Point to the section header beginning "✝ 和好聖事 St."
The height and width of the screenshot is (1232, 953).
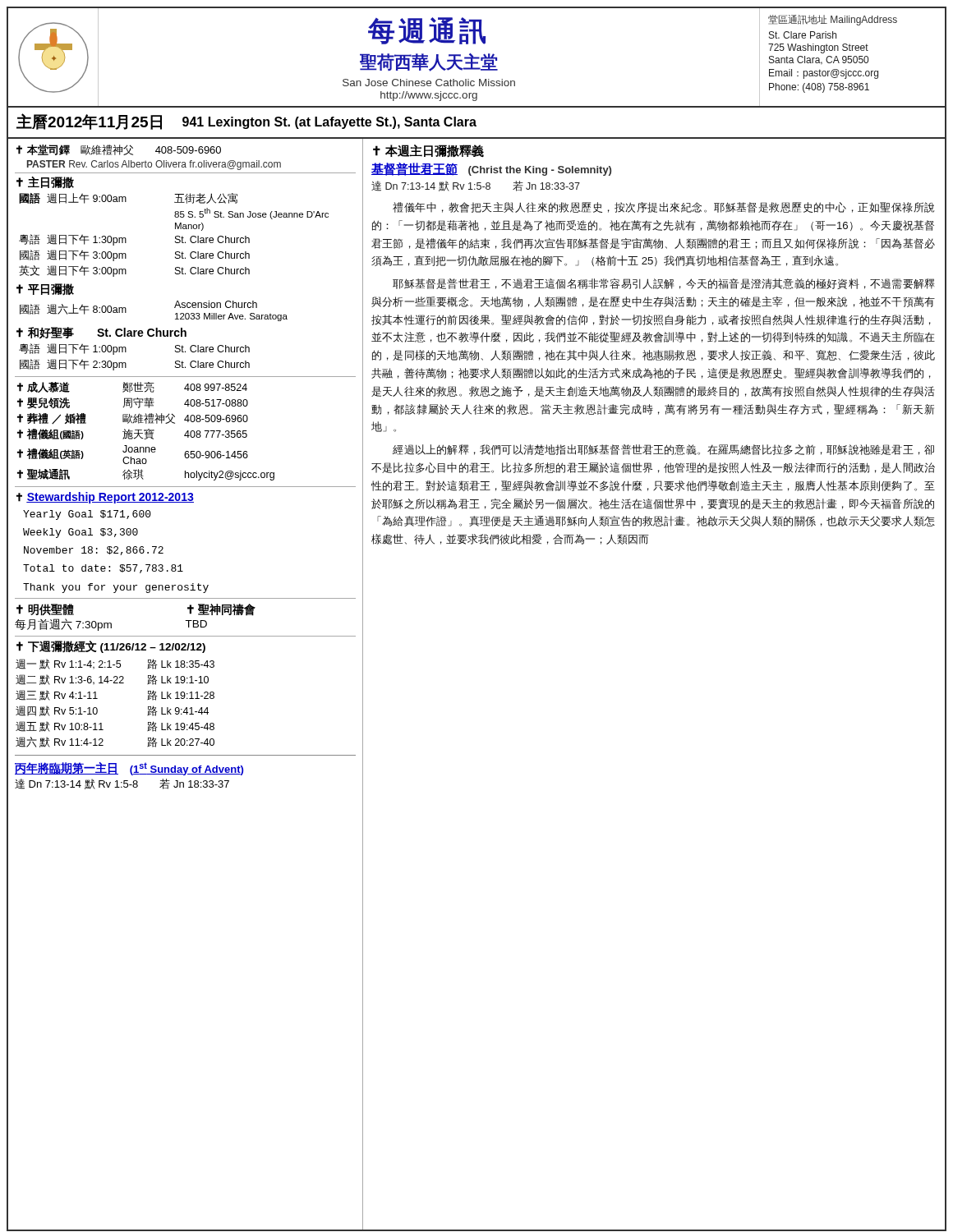101,333
